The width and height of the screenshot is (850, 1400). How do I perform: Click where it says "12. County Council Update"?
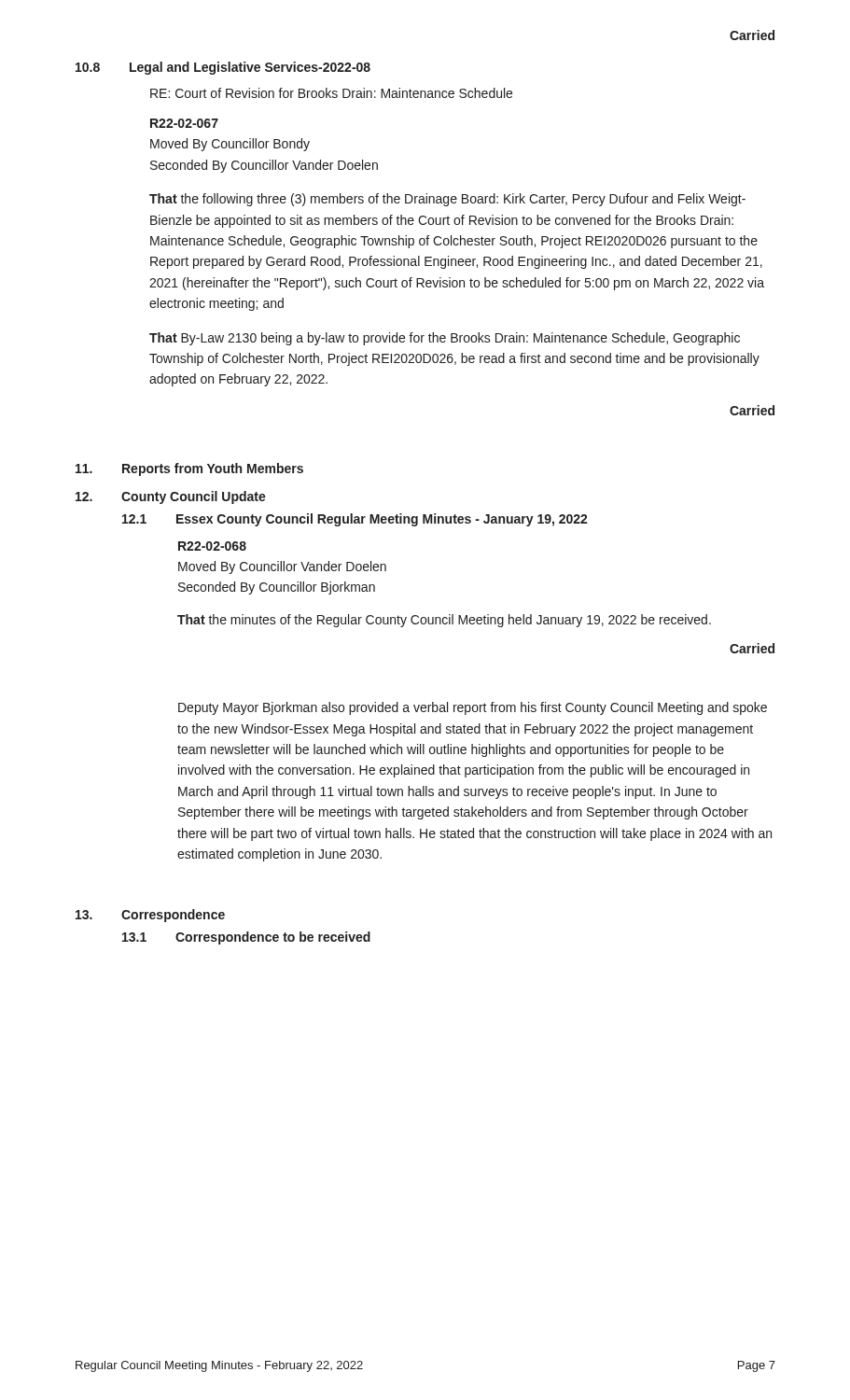point(170,496)
